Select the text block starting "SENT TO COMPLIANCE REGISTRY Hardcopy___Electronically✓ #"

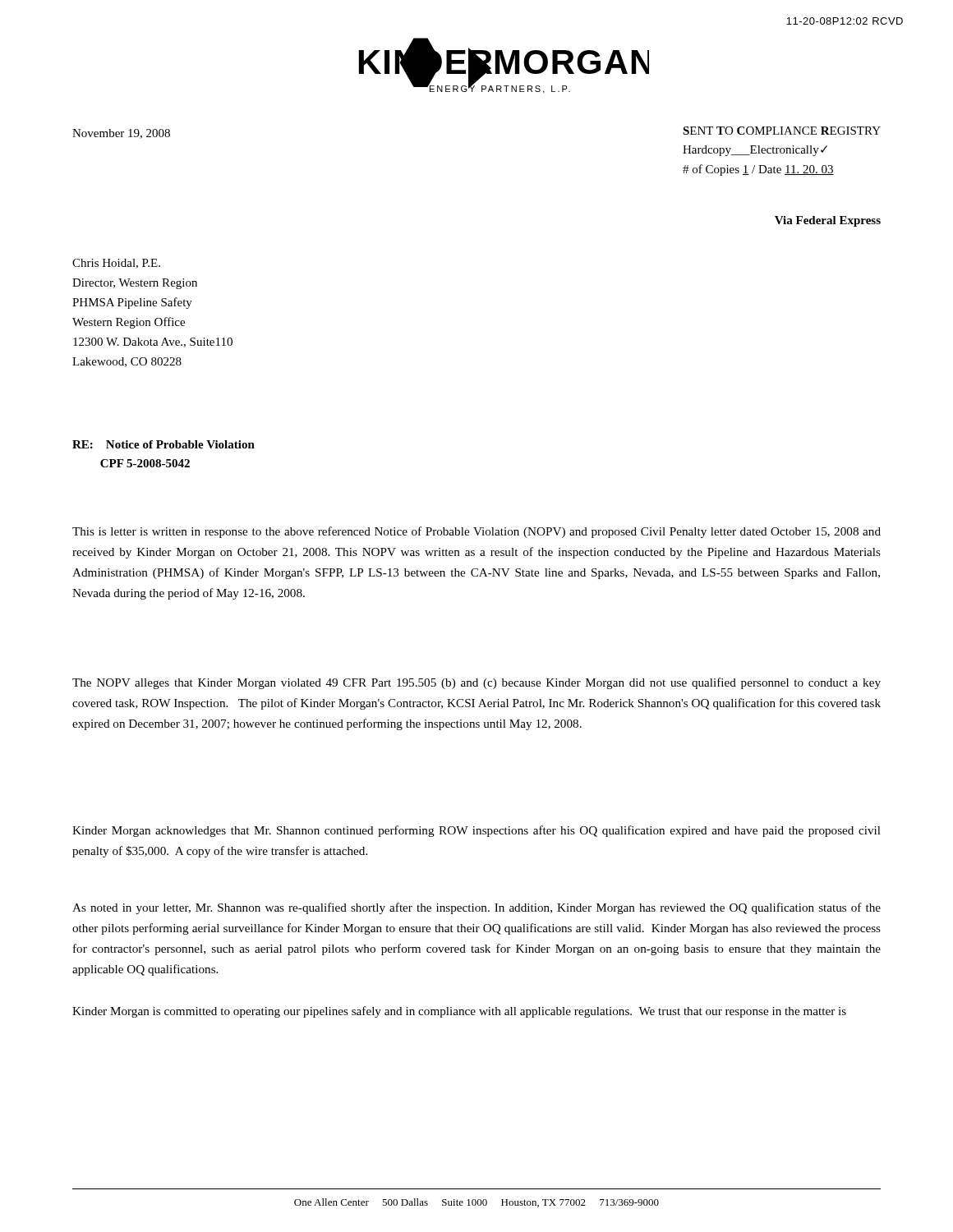click(x=782, y=150)
